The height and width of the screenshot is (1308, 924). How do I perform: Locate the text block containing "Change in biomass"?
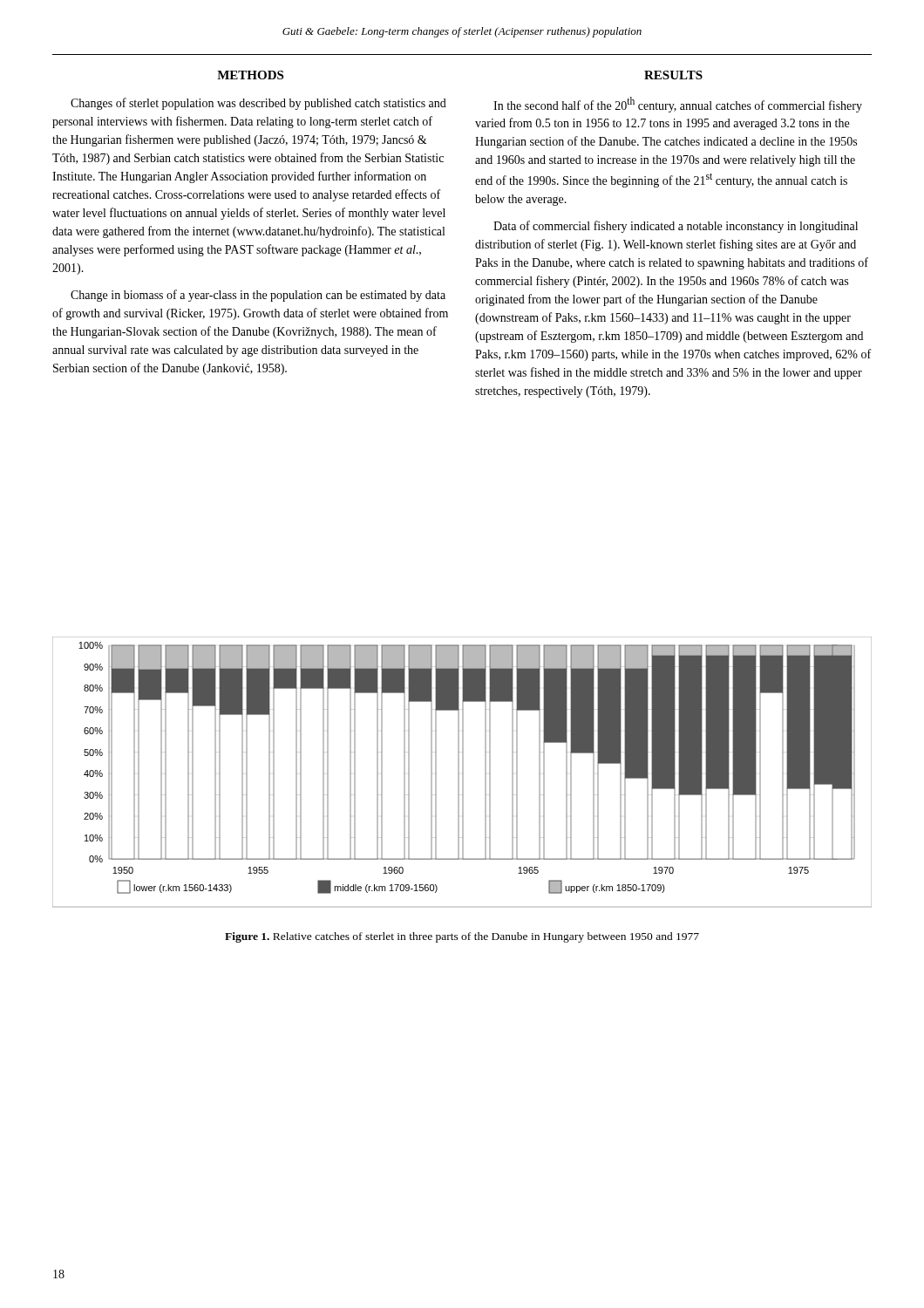251,331
